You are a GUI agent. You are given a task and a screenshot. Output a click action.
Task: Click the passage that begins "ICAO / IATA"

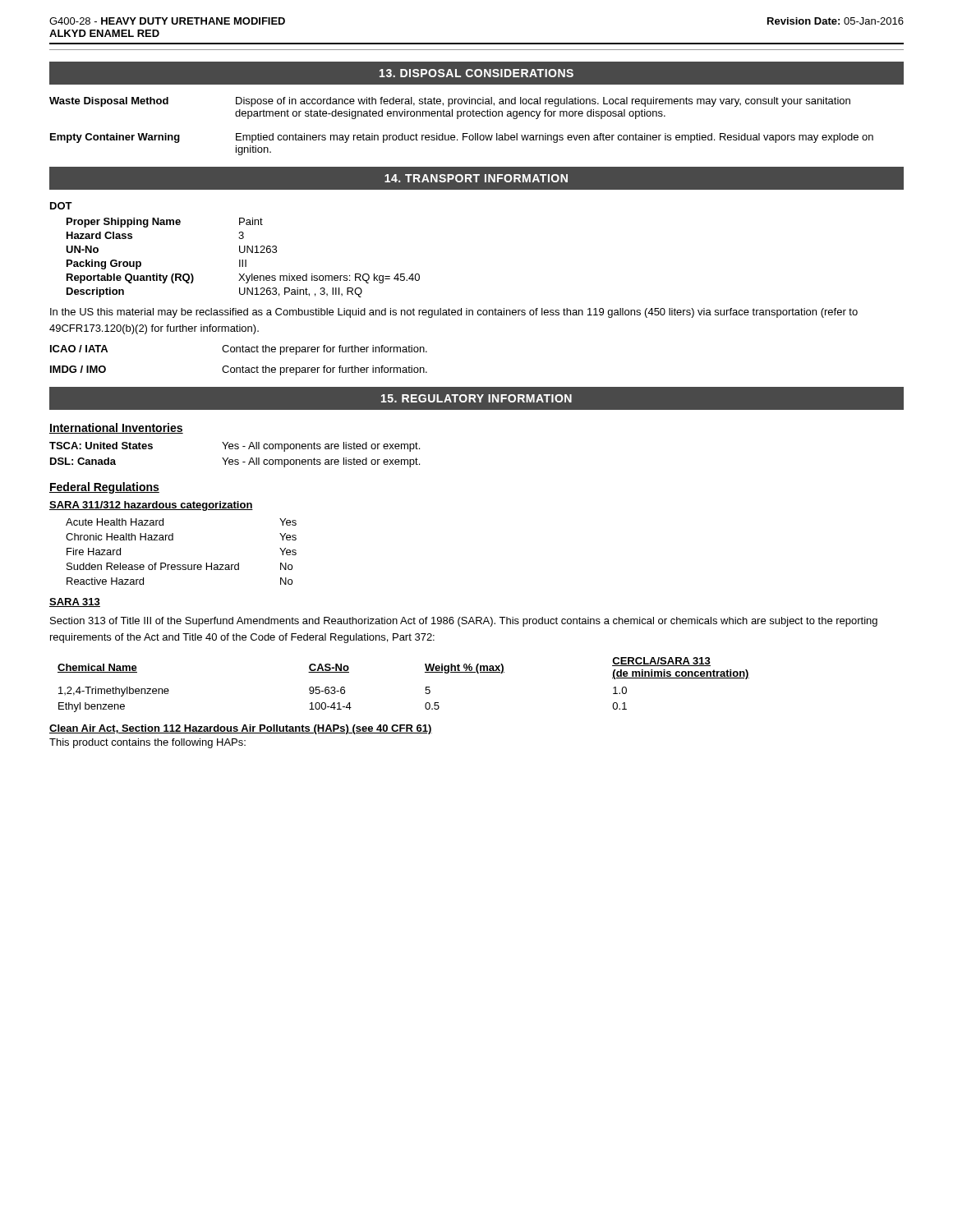[x=239, y=350]
